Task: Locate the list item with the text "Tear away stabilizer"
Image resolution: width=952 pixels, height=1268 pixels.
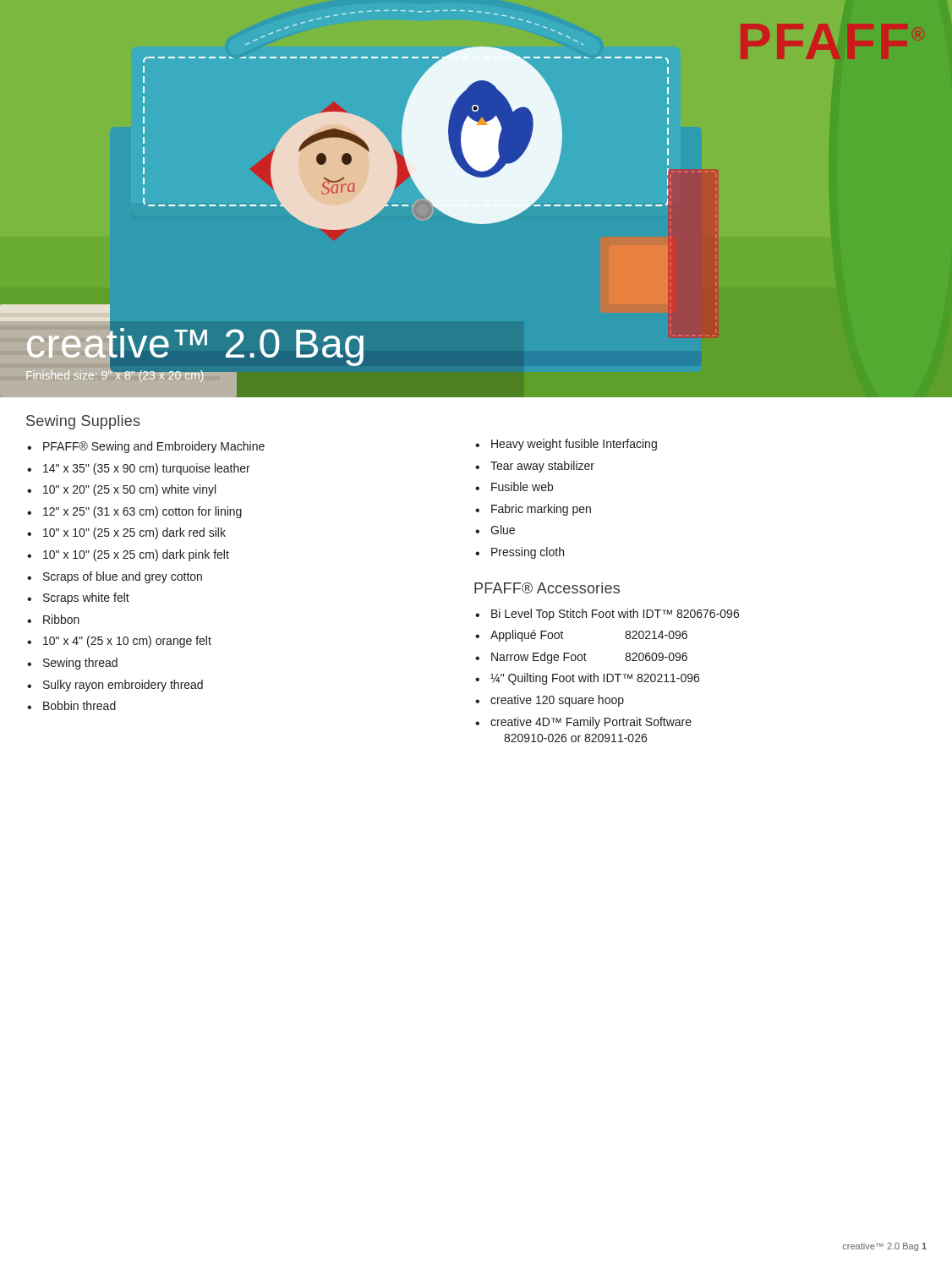Action: pos(542,465)
